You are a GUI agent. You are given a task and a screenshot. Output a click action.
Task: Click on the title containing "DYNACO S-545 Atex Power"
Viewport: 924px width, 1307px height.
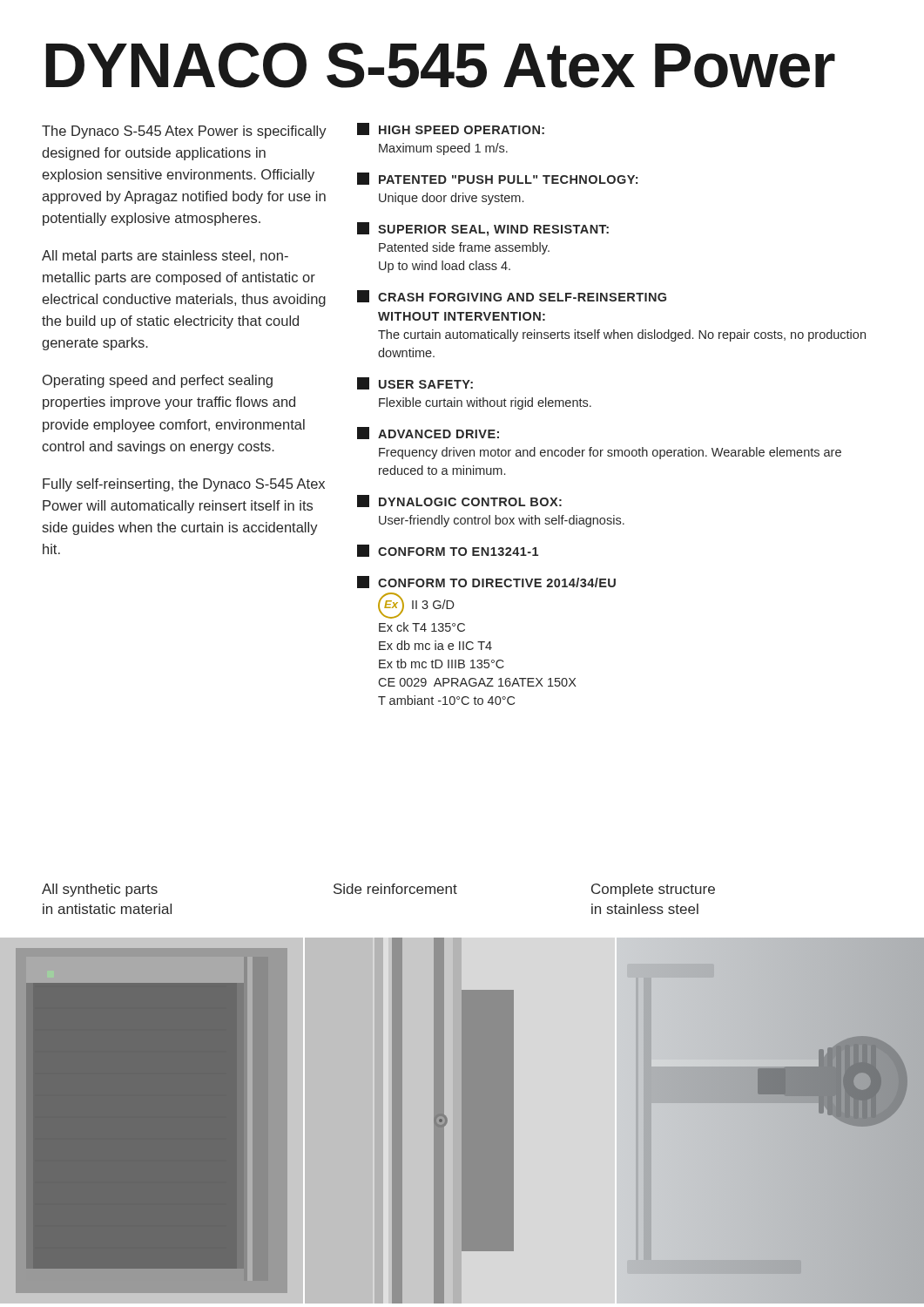click(438, 65)
